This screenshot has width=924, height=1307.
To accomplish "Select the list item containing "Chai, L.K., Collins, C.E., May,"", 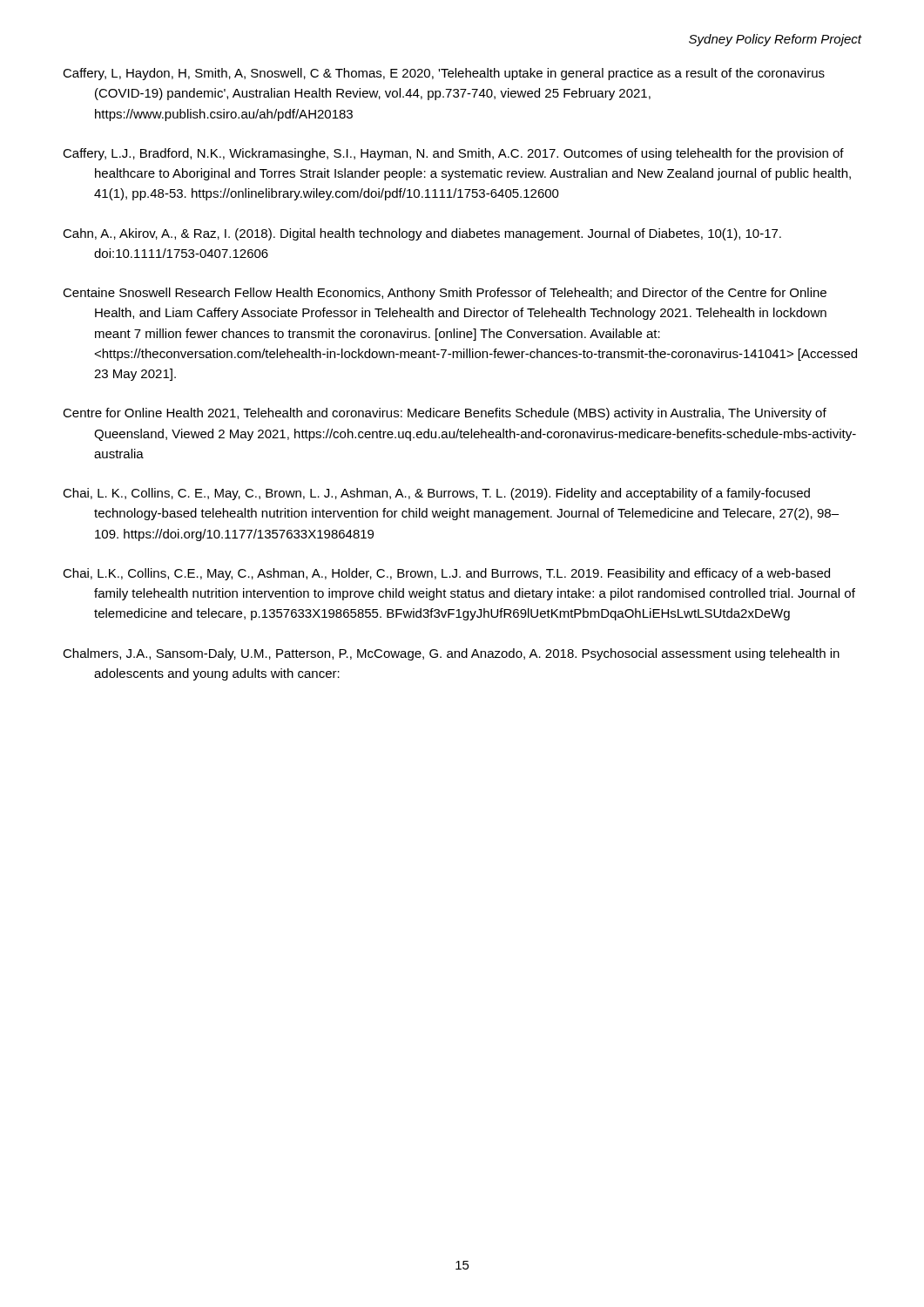I will 459,593.
